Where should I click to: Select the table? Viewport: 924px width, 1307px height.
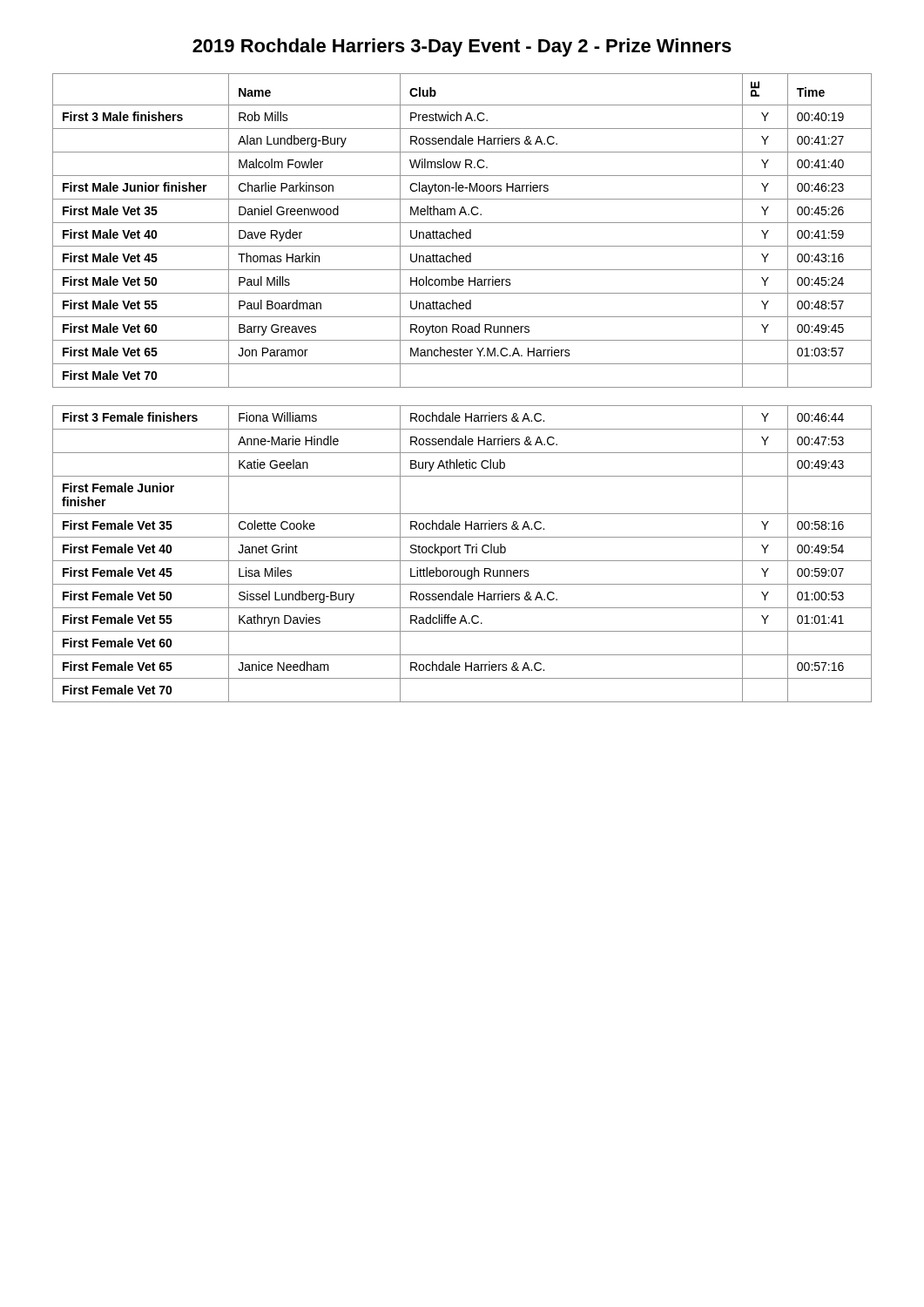462,388
